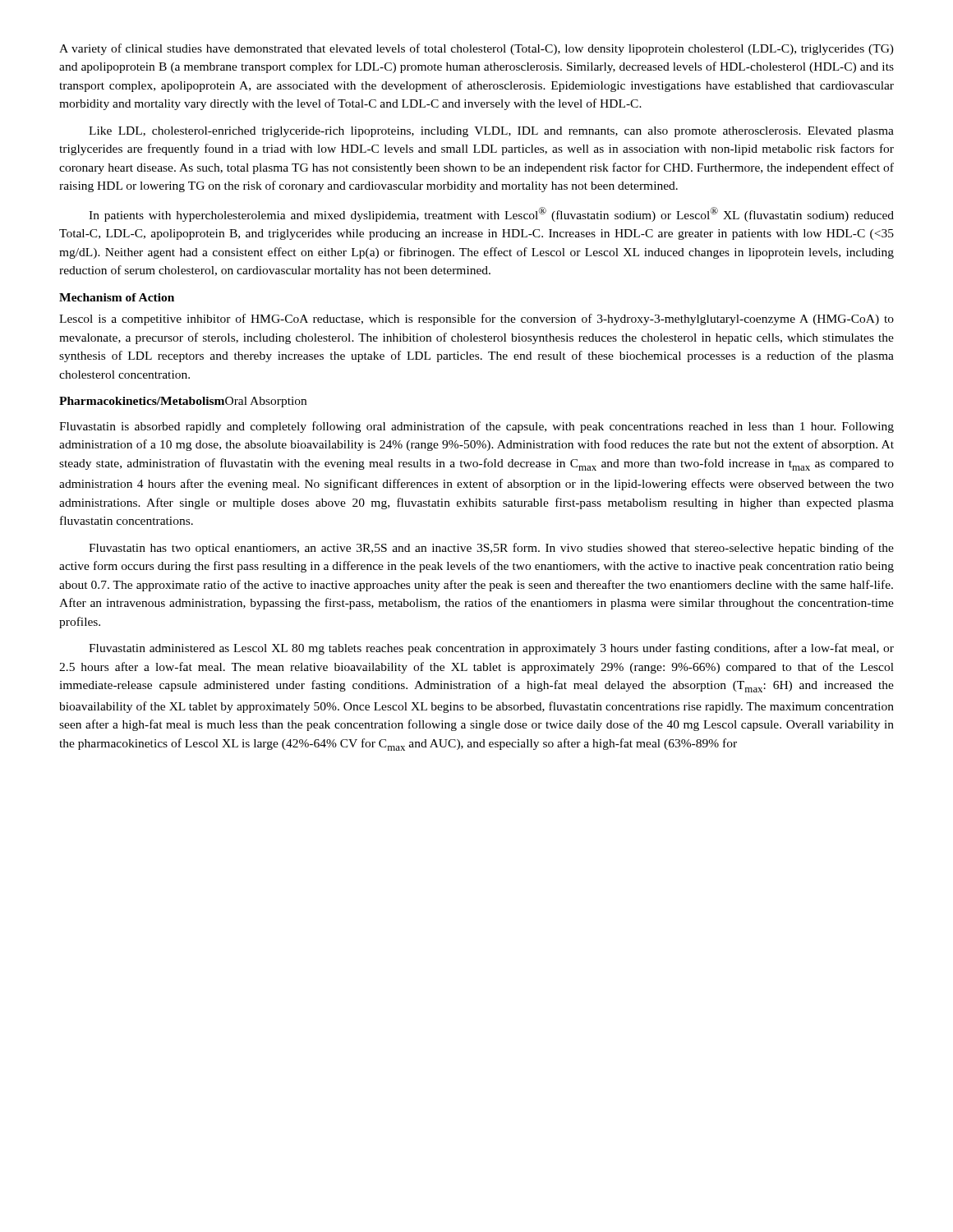Screen dimensions: 1232x953
Task: Where is the passage that starts "Fluvastatin has two optical"?
Action: pyautogui.click(x=476, y=585)
